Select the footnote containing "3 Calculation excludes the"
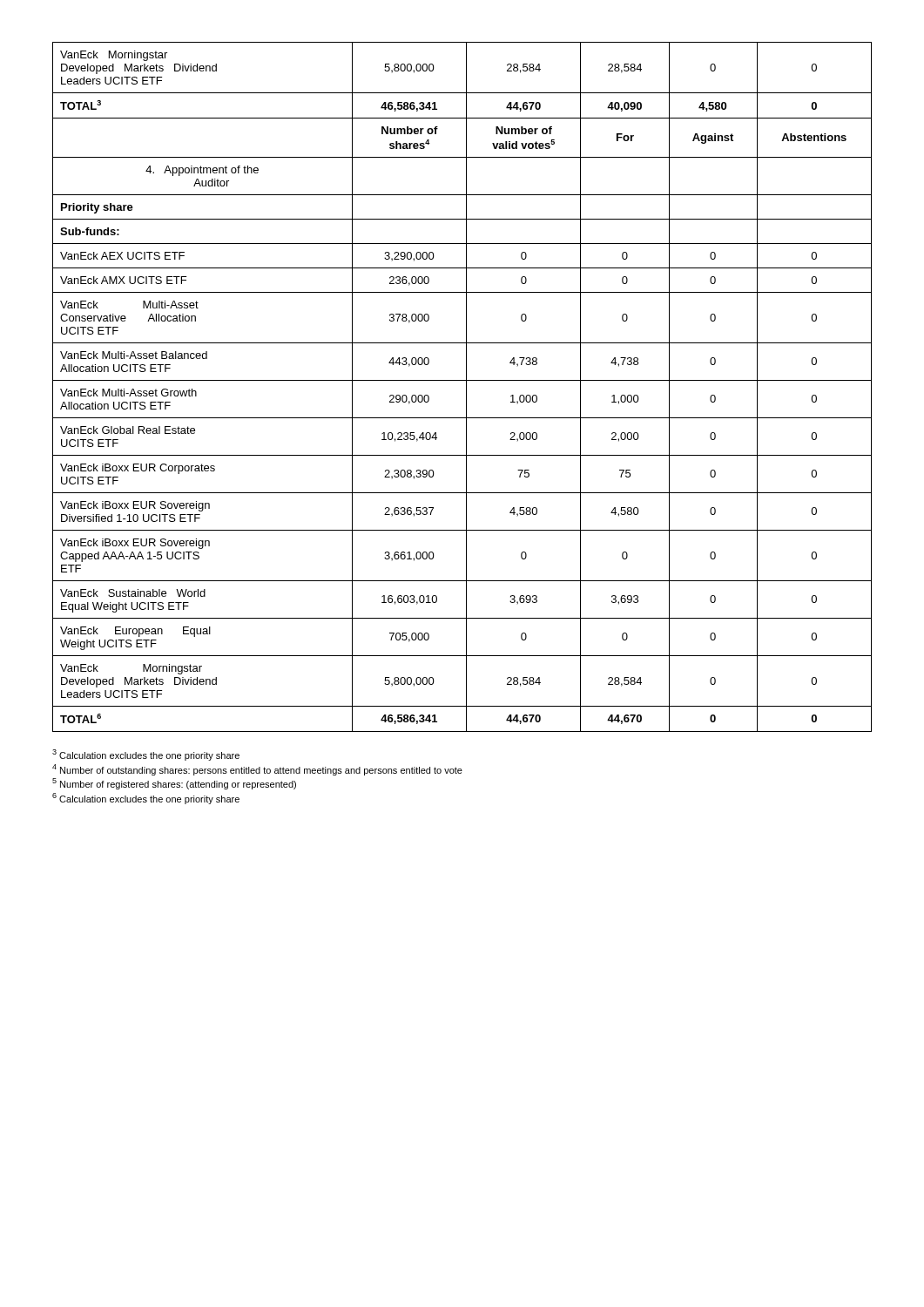This screenshot has height=1307, width=924. [x=462, y=776]
